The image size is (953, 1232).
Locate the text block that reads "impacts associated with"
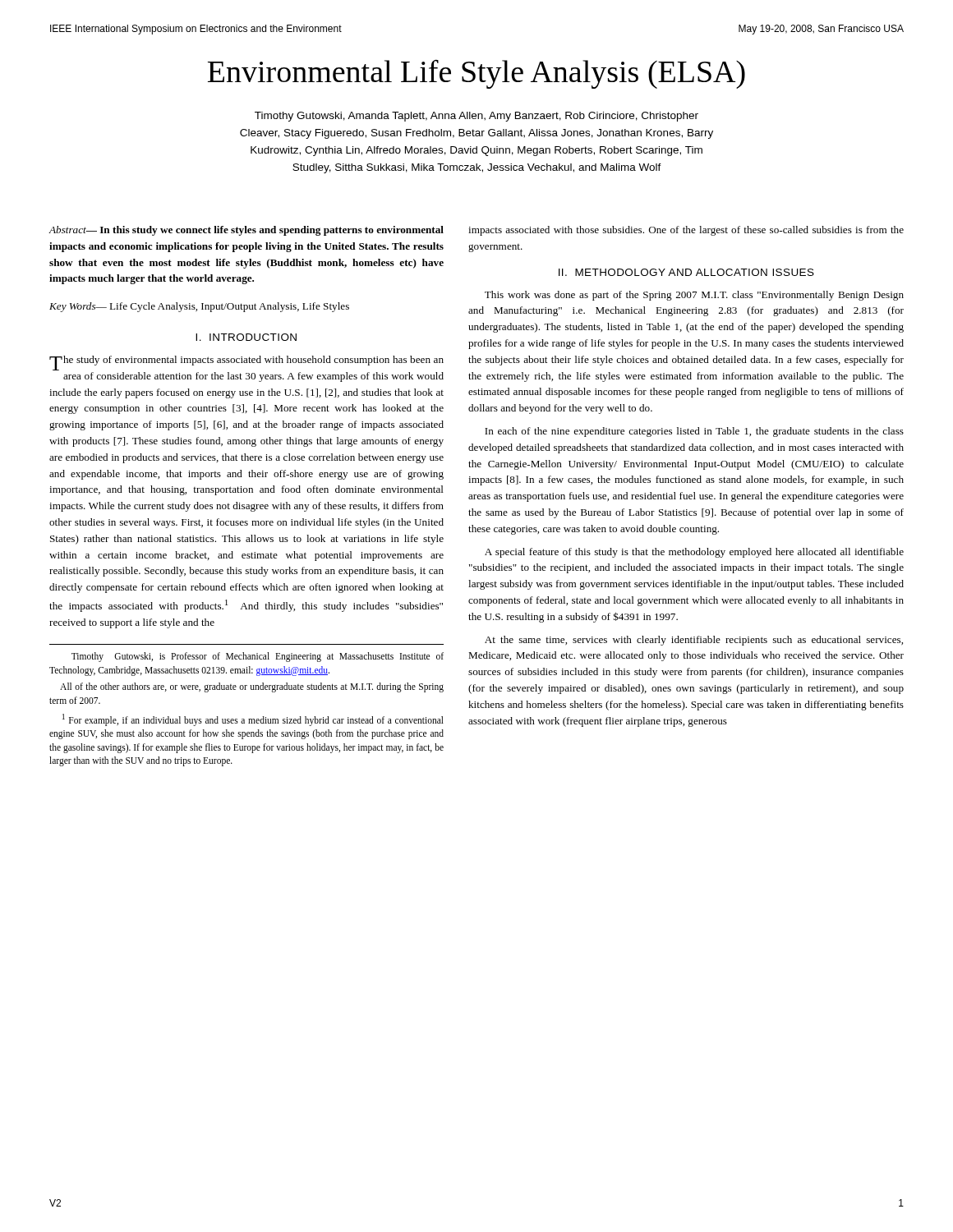[686, 238]
